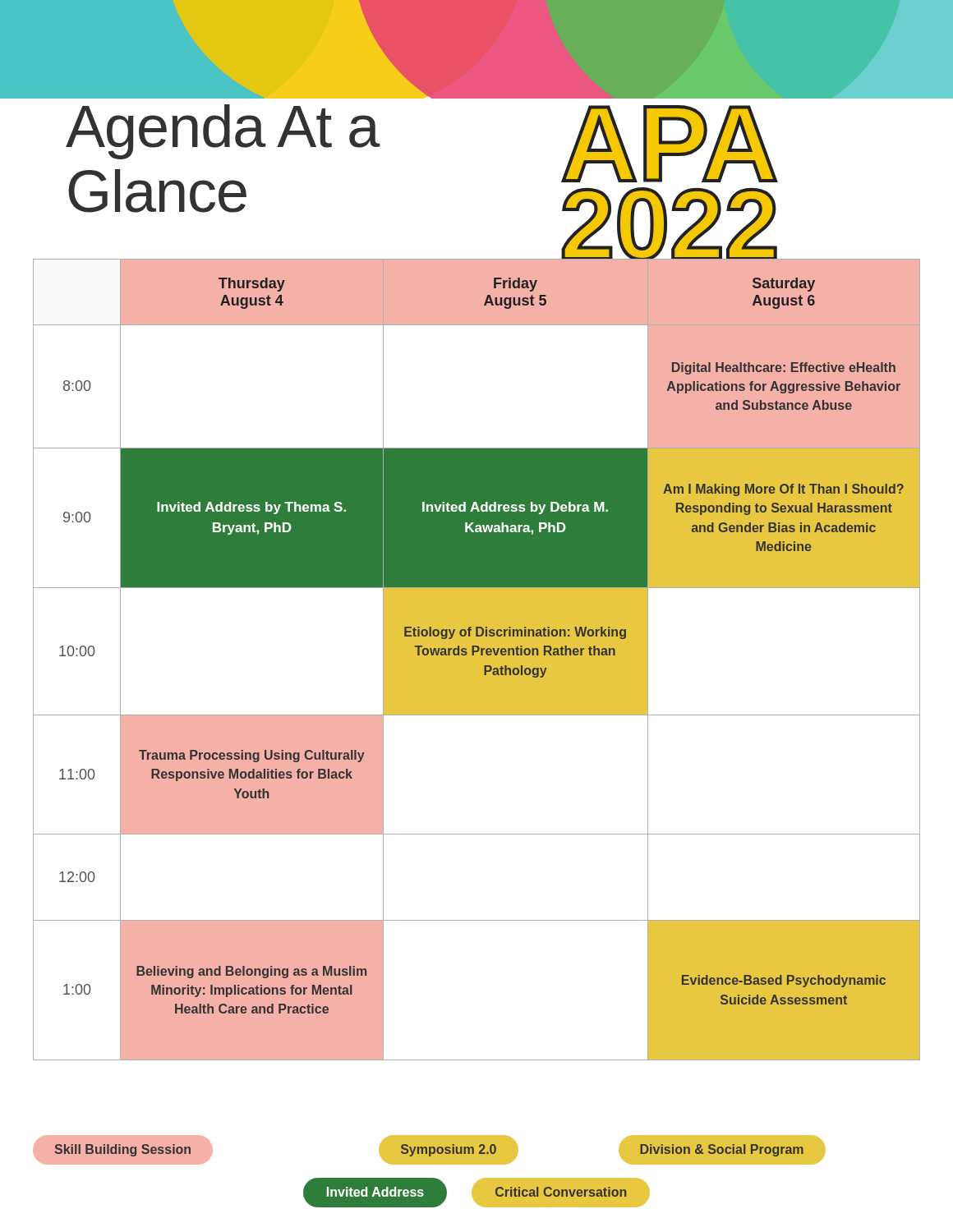Click on the table containing "Evidence-Based Psychodynamic Suicide Assessment"
This screenshot has height=1232, width=953.
(x=476, y=660)
